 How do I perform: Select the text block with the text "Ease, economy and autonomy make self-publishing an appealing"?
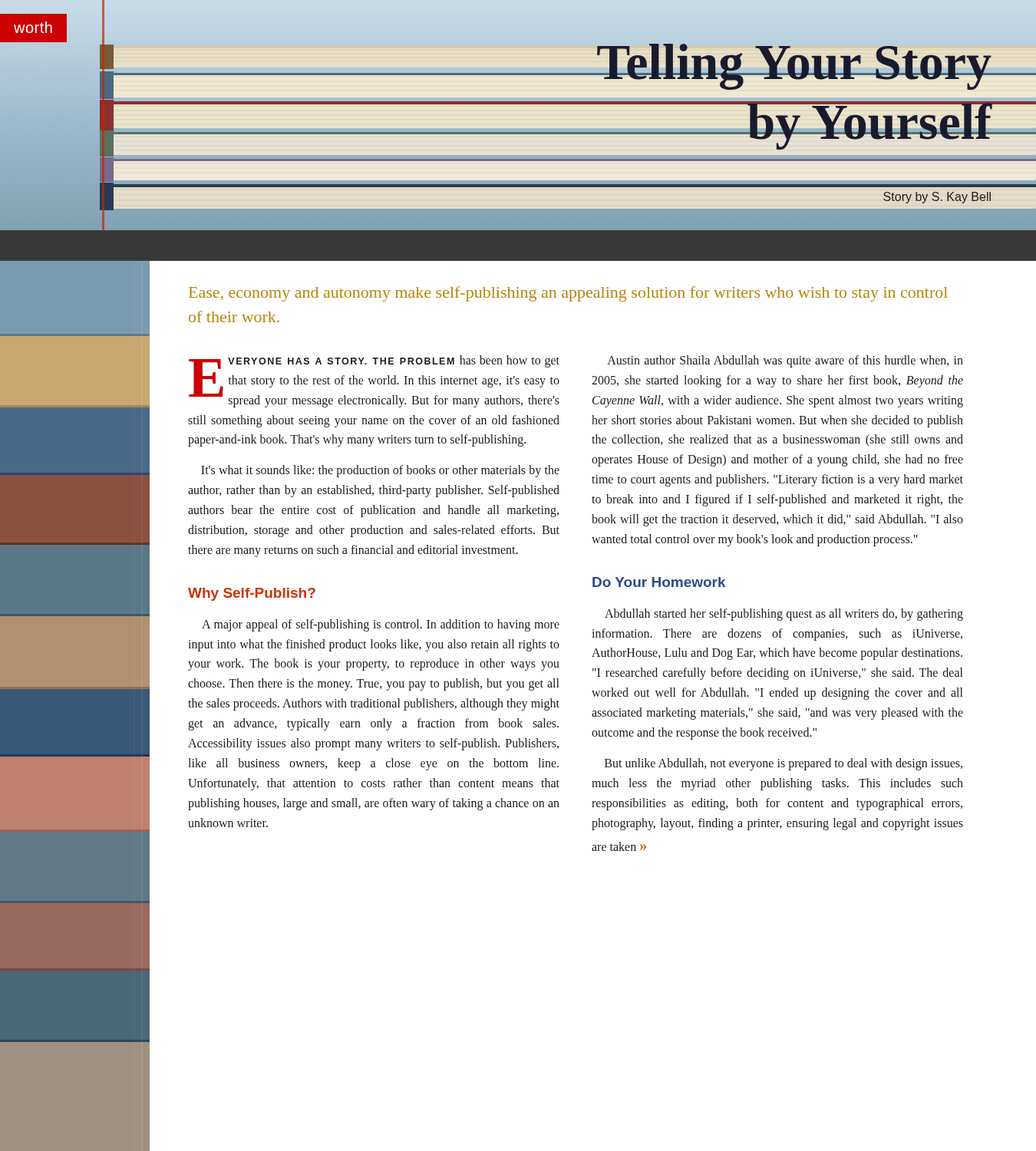point(568,304)
